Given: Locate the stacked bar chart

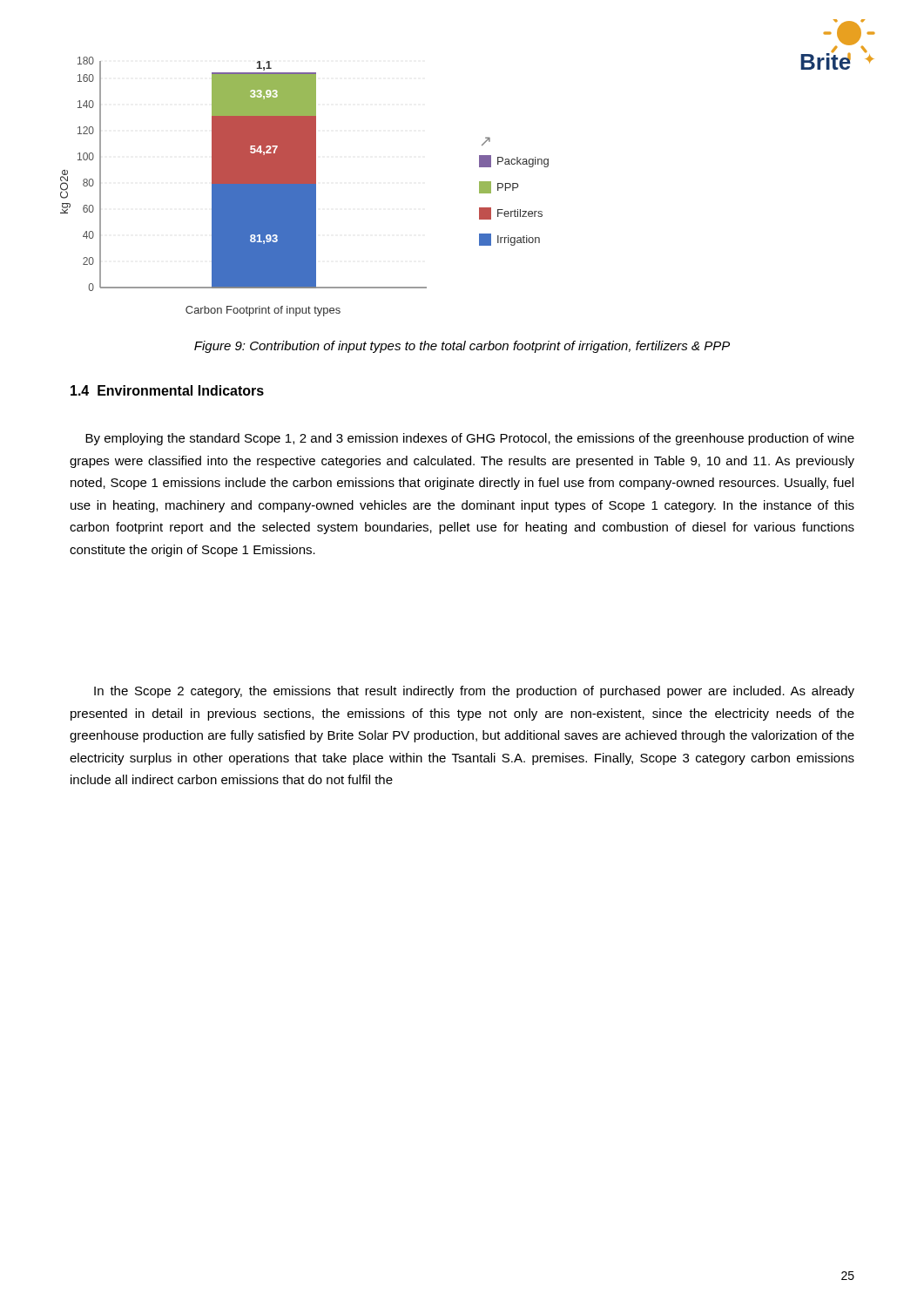Looking at the screenshot, I should coord(366,193).
